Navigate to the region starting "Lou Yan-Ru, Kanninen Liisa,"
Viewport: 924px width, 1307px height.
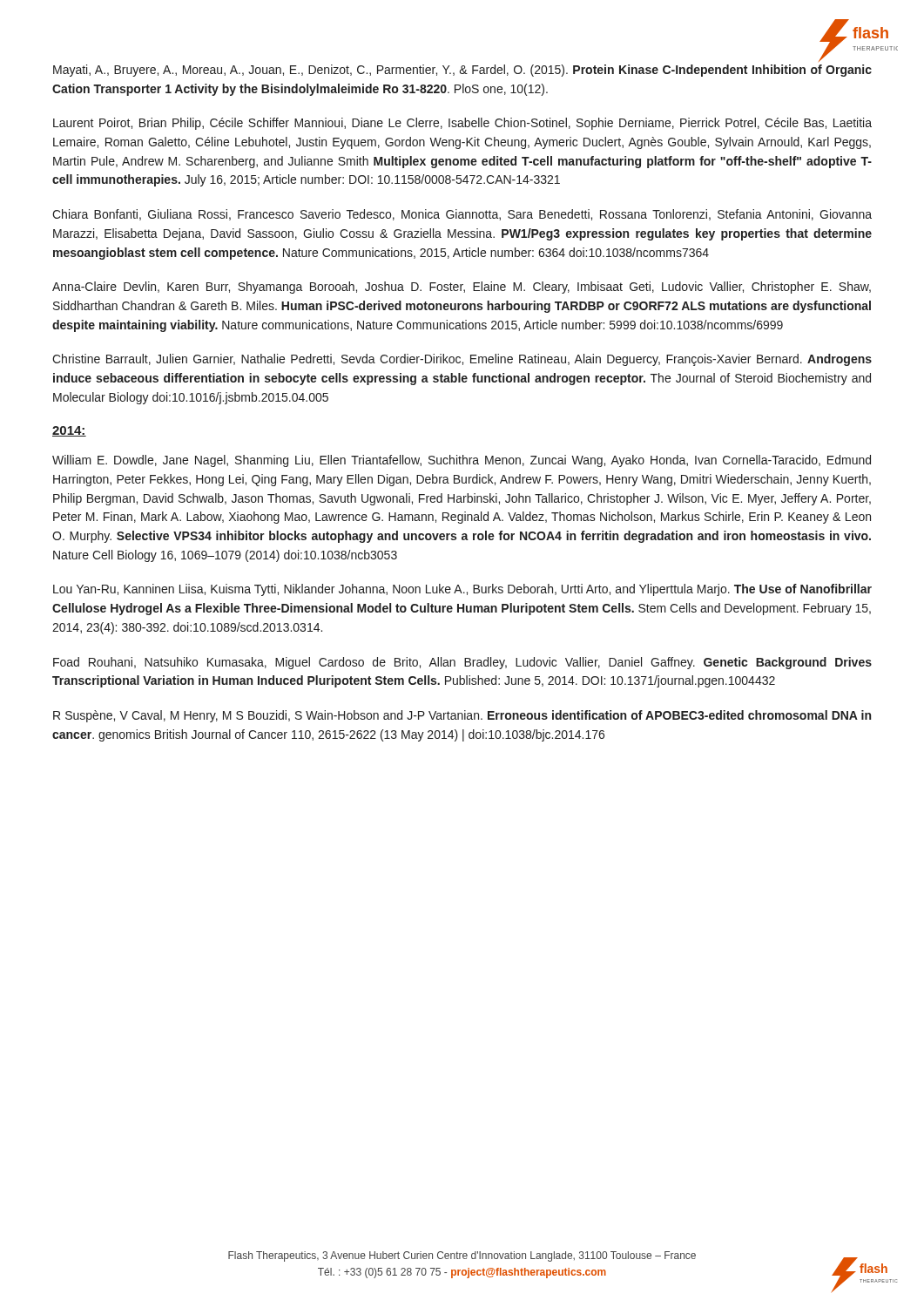[462, 608]
